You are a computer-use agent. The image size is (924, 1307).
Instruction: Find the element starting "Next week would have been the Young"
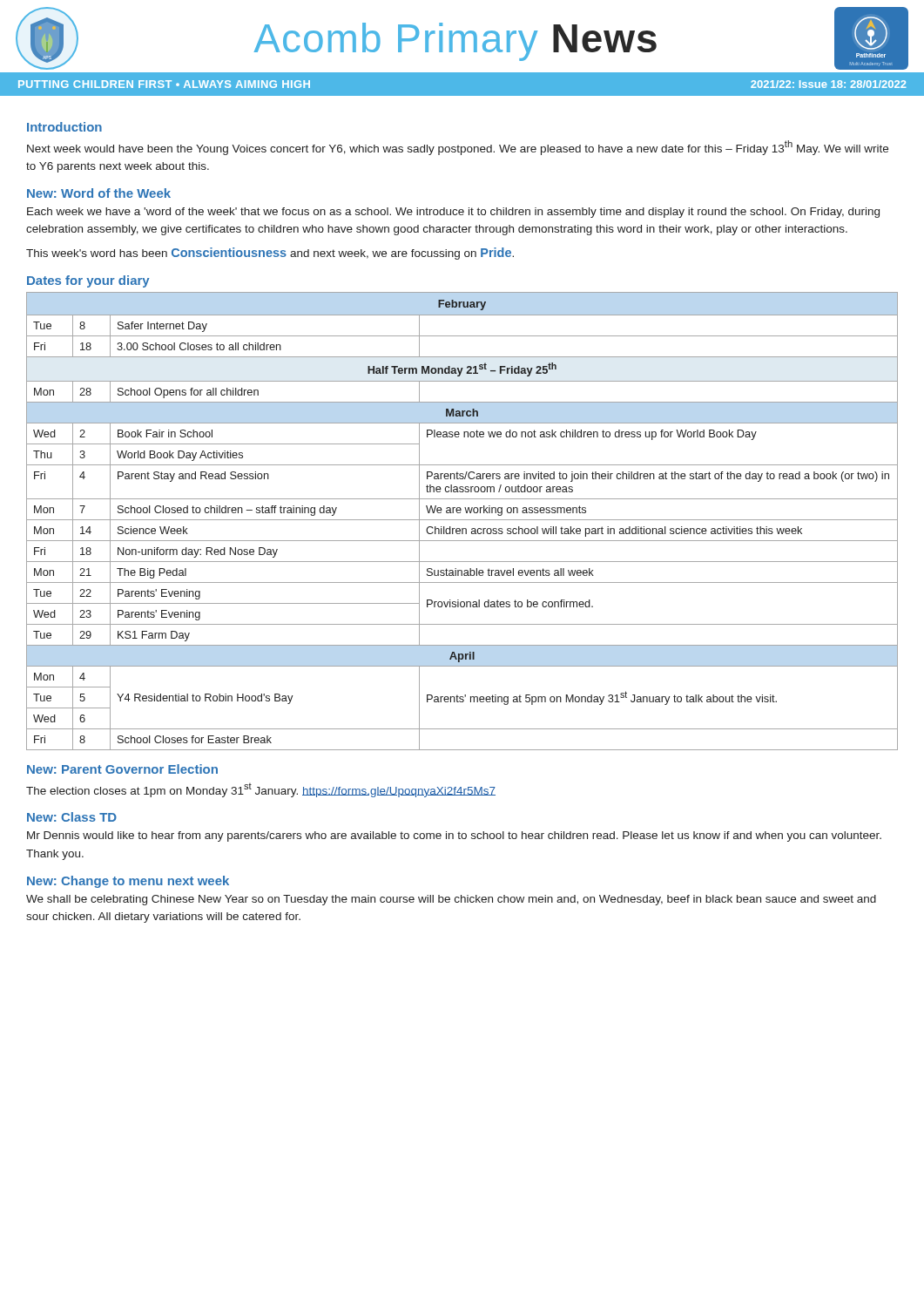[458, 155]
